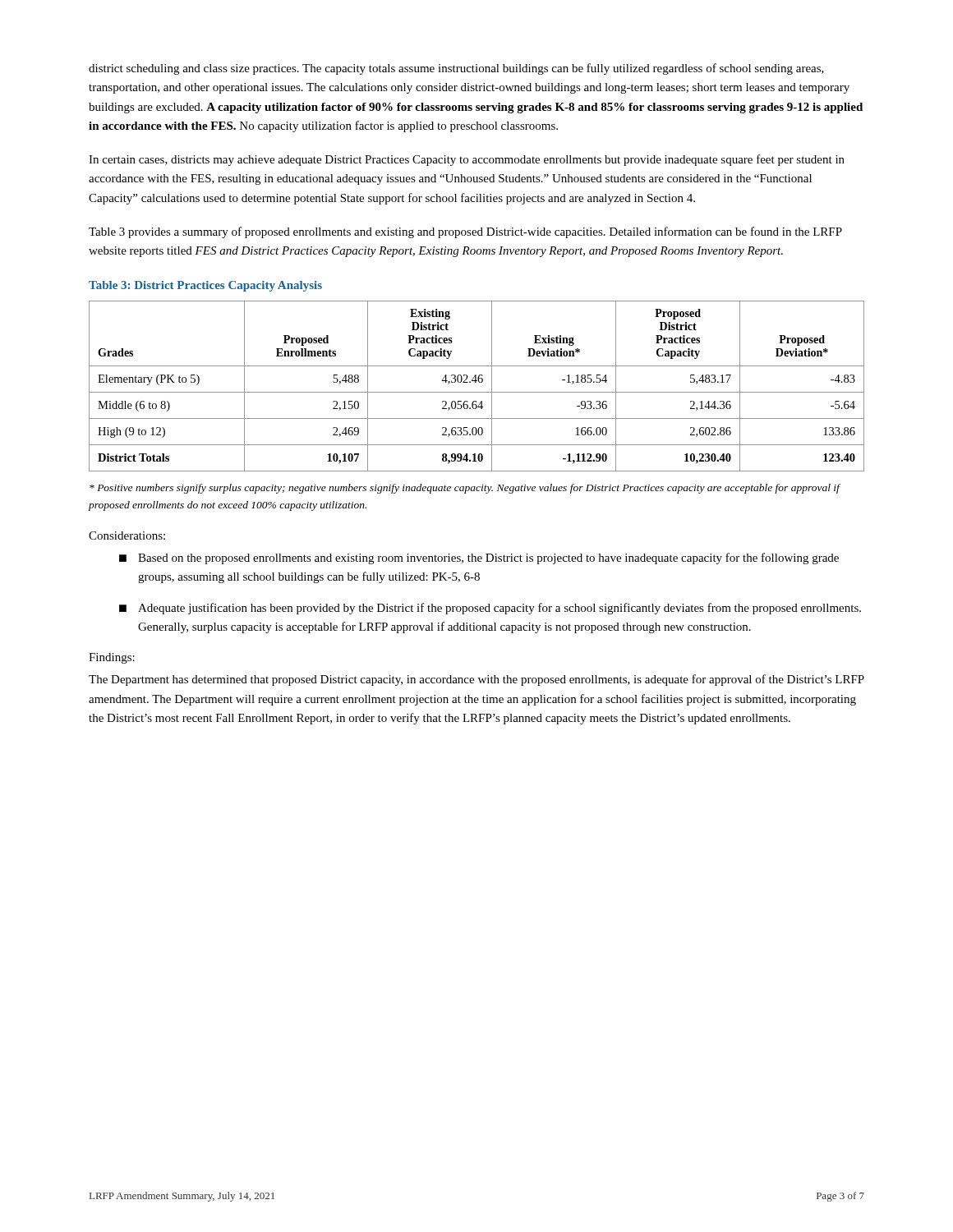This screenshot has height=1232, width=953.
Task: Point to the passage starting "The Department has"
Action: coord(476,699)
